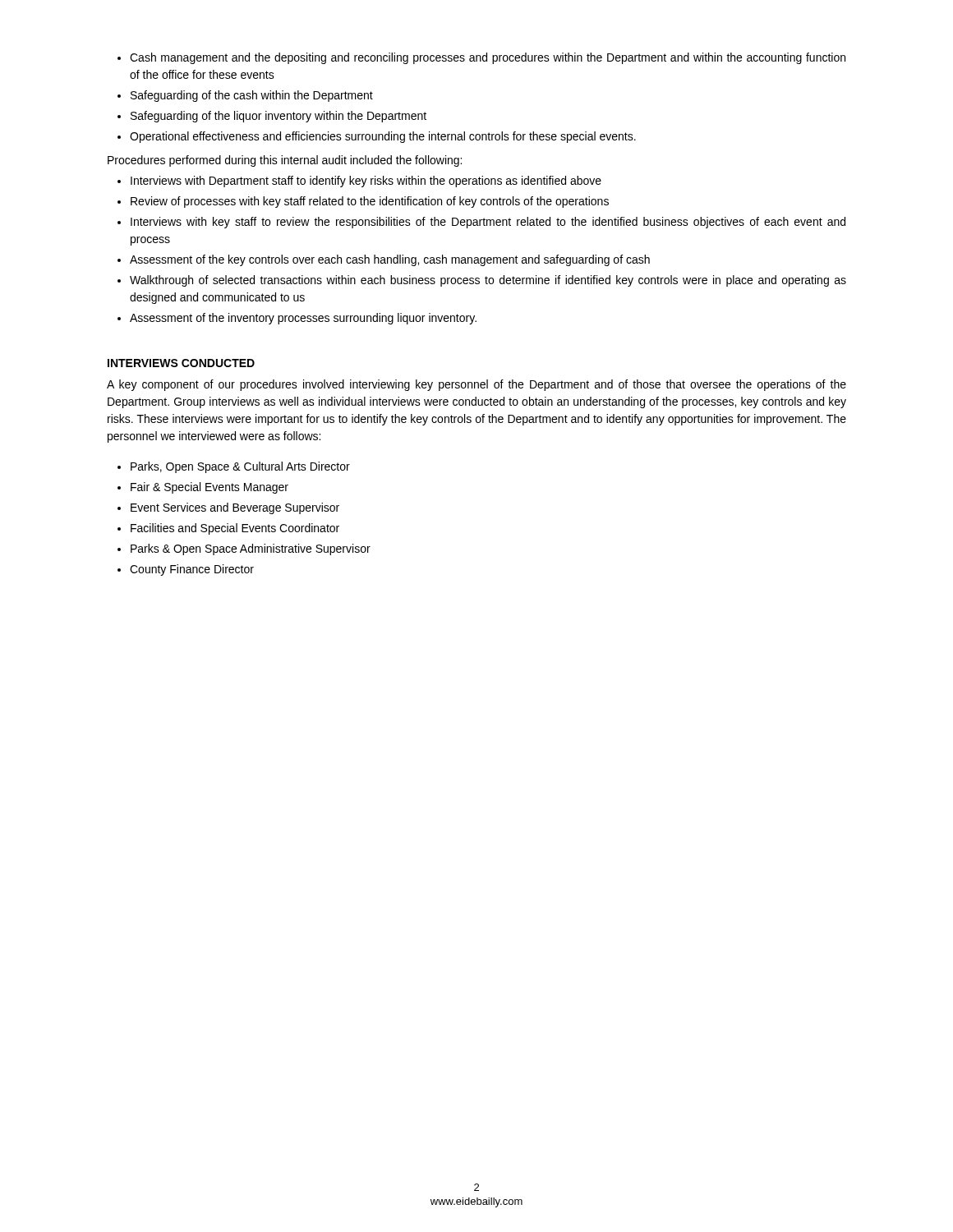Select the list item that reads "Interviews with Department staff to identify"
953x1232 pixels.
click(x=476, y=250)
